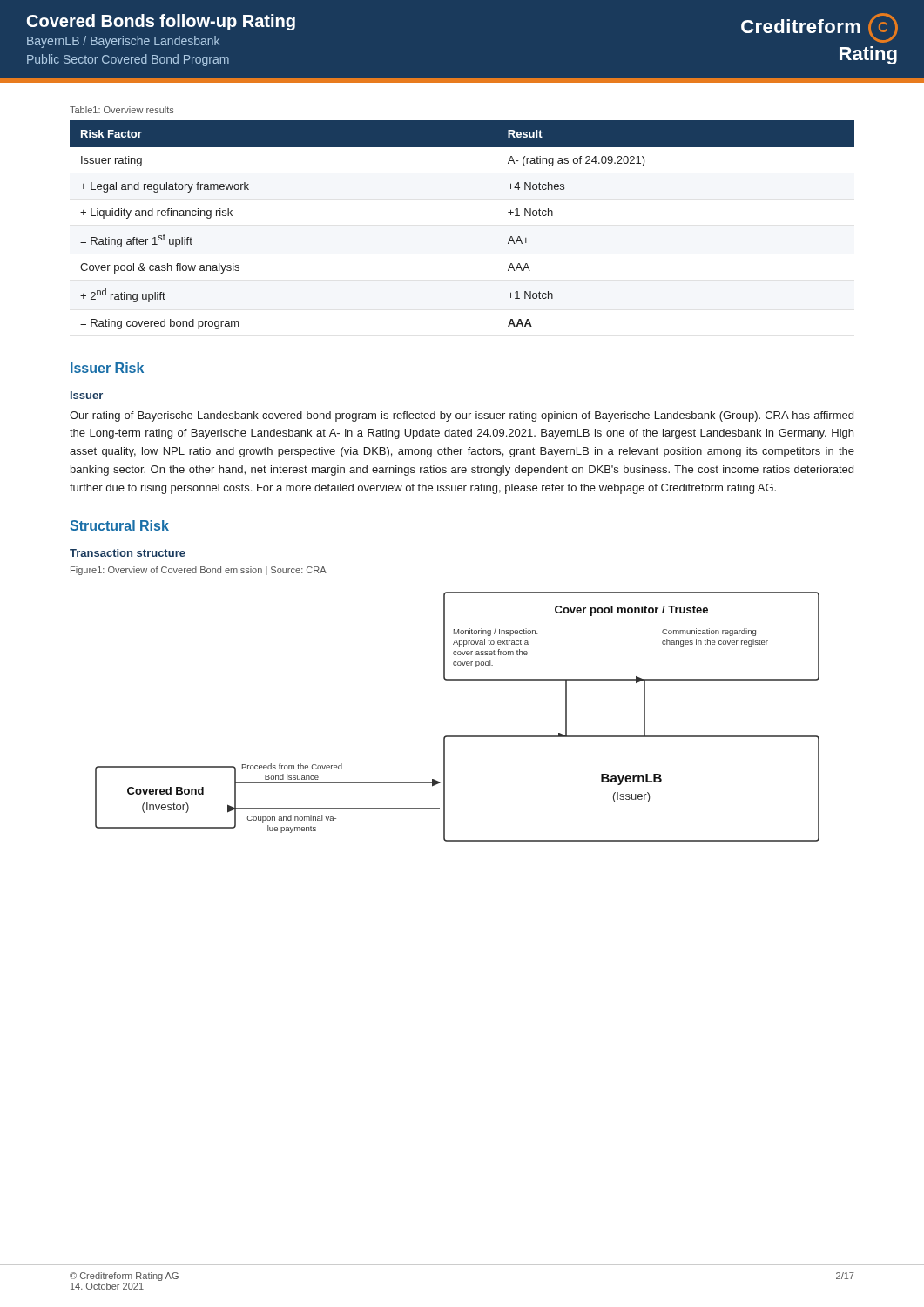The width and height of the screenshot is (924, 1307).
Task: Locate the section header with the text "Transaction structure"
Action: click(x=128, y=553)
